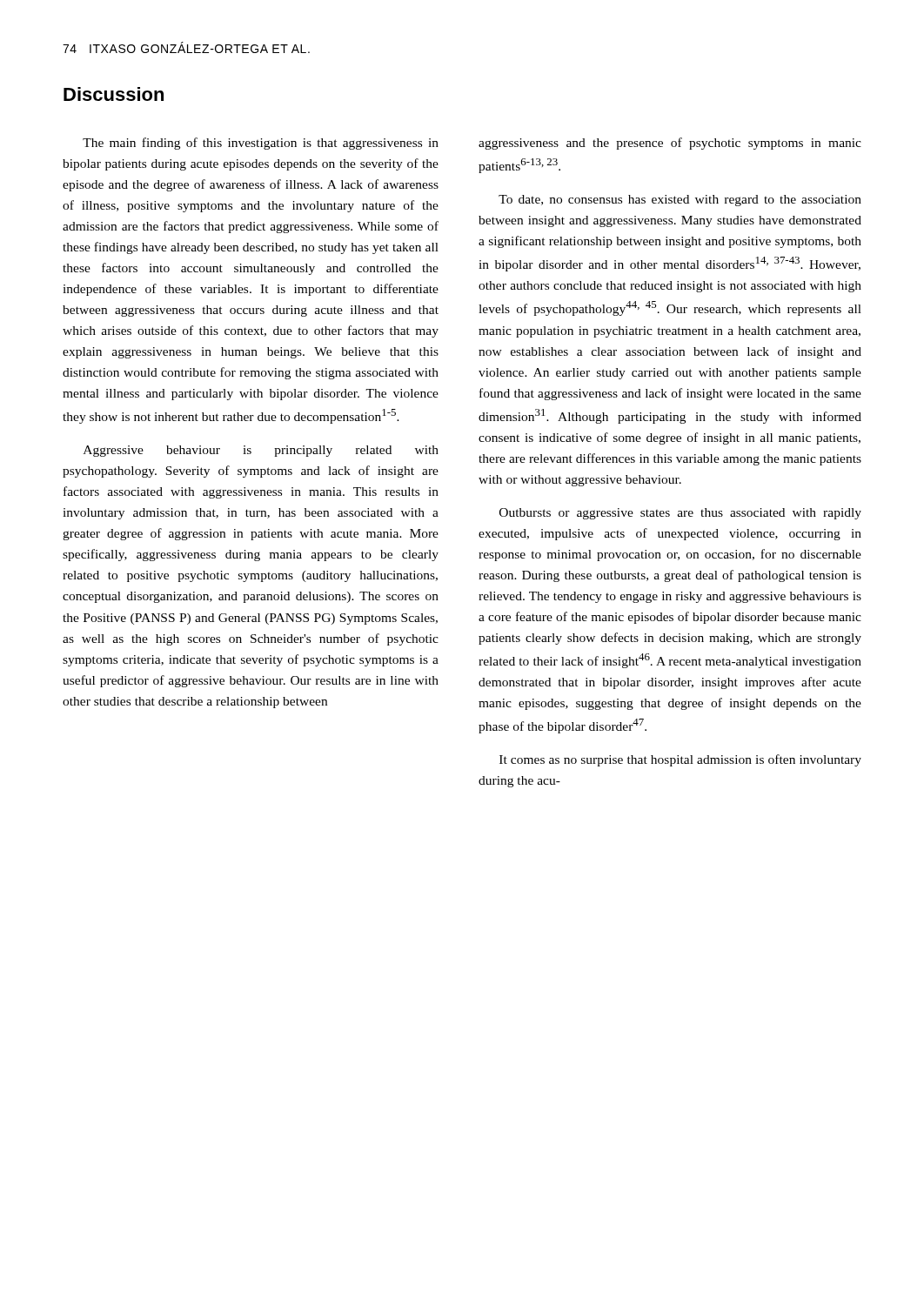This screenshot has width=924, height=1305.
Task: Click the section header
Action: click(114, 94)
